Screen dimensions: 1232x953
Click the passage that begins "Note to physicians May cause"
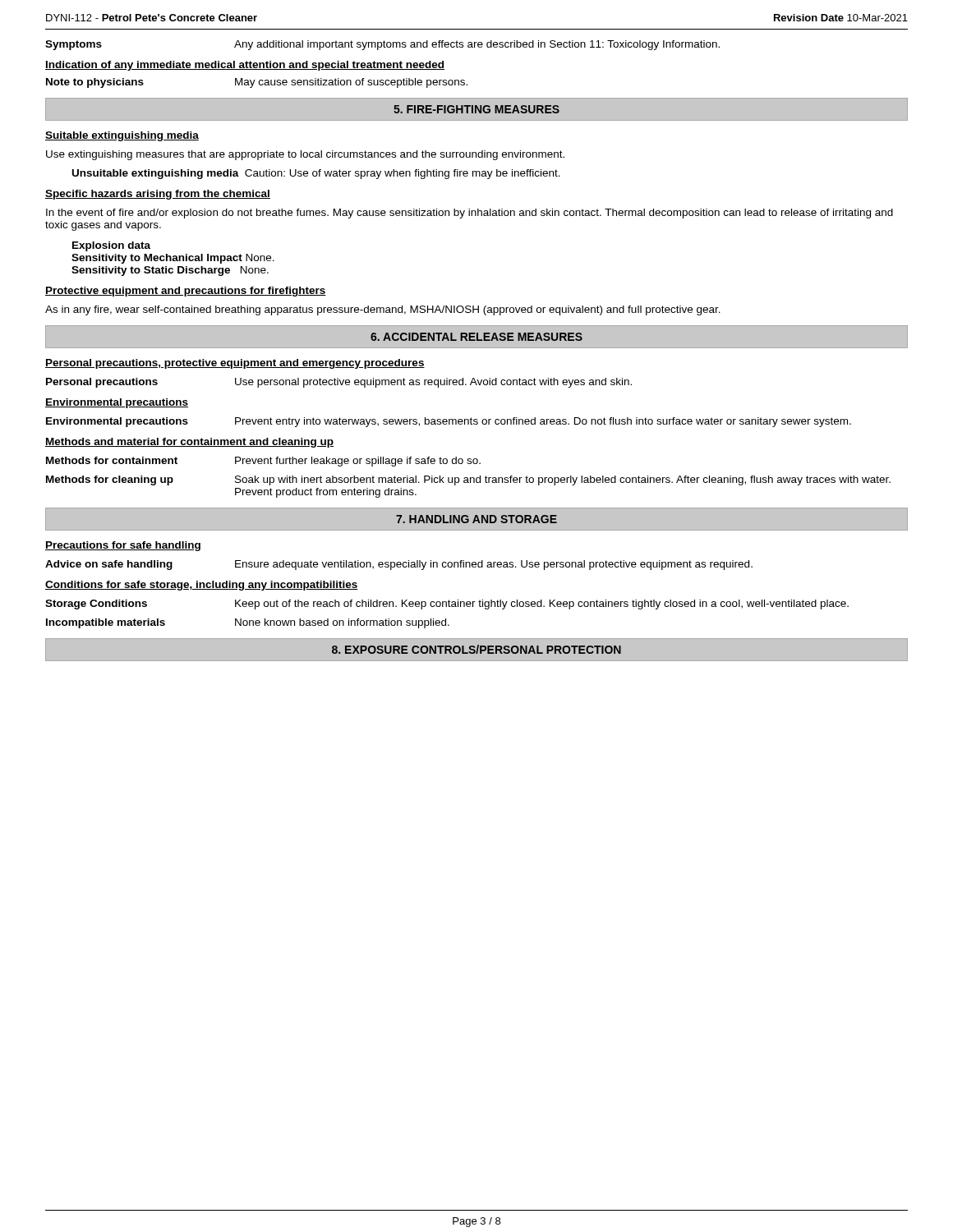[476, 82]
